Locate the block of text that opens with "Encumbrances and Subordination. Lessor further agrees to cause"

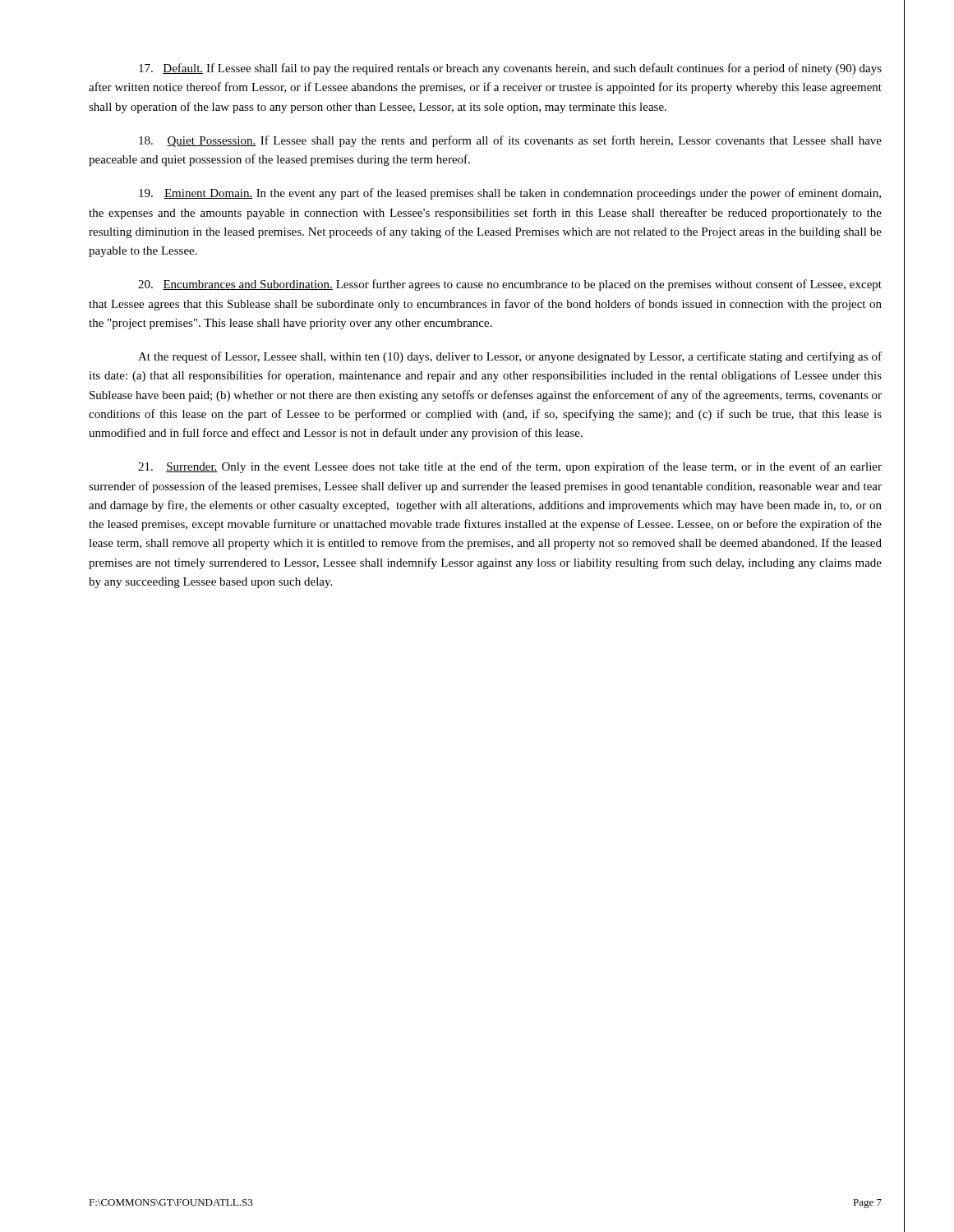pyautogui.click(x=485, y=304)
